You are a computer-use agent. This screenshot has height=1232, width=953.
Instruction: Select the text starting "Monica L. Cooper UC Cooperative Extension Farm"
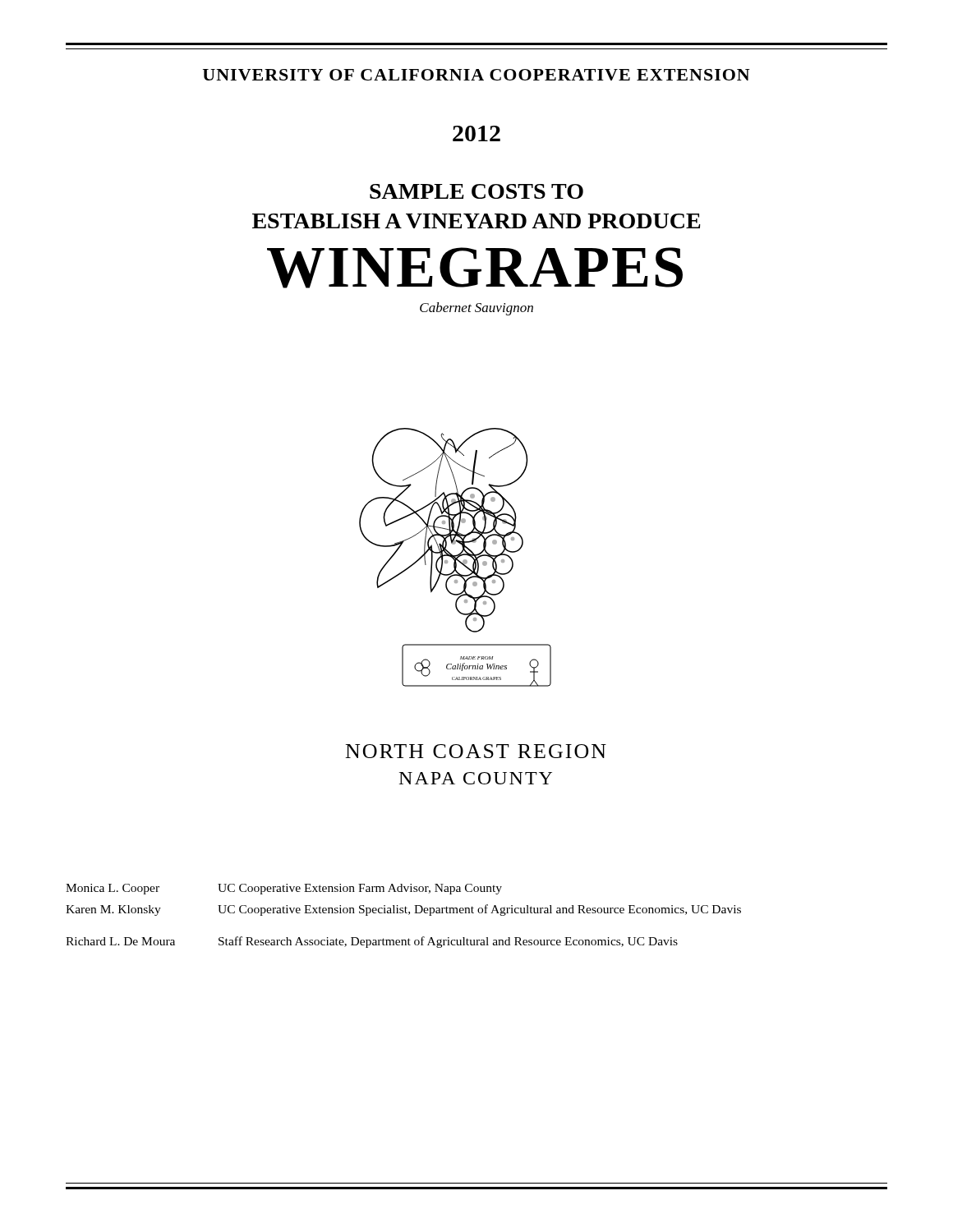(476, 915)
